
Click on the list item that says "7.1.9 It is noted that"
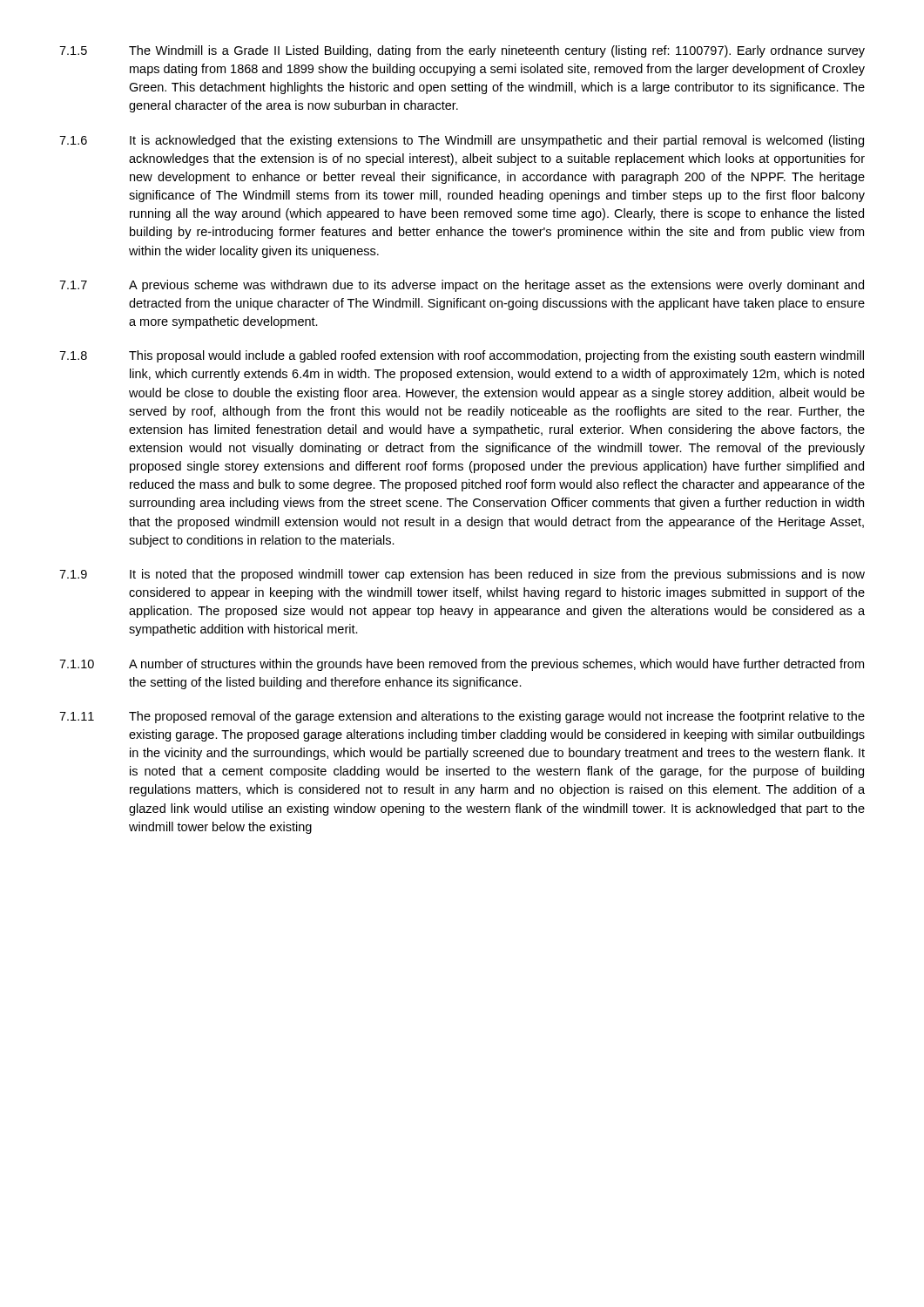[462, 602]
